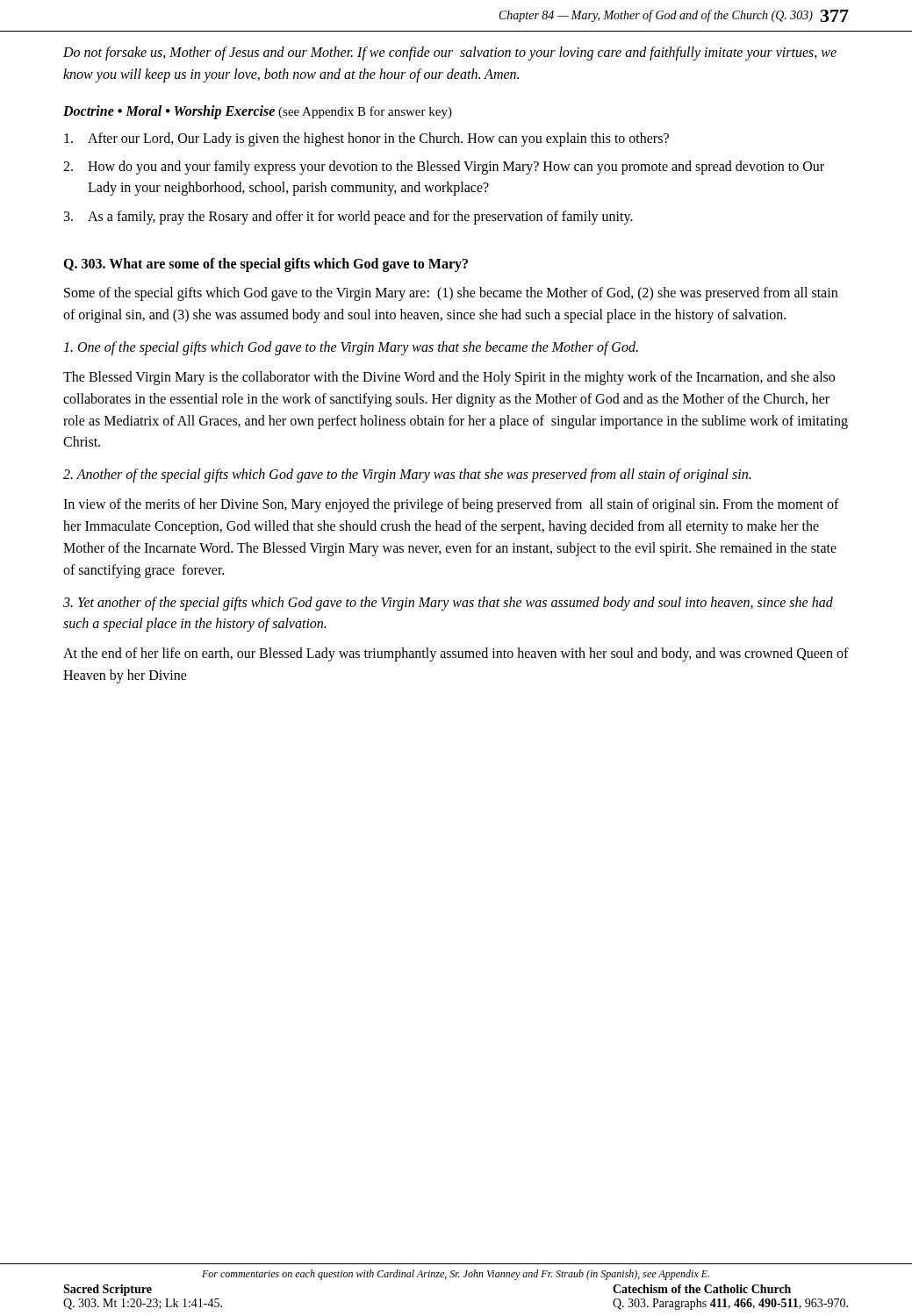This screenshot has height=1316, width=912.
Task: Navigate to the region starting "3. As a family, pray the"
Action: (x=456, y=216)
